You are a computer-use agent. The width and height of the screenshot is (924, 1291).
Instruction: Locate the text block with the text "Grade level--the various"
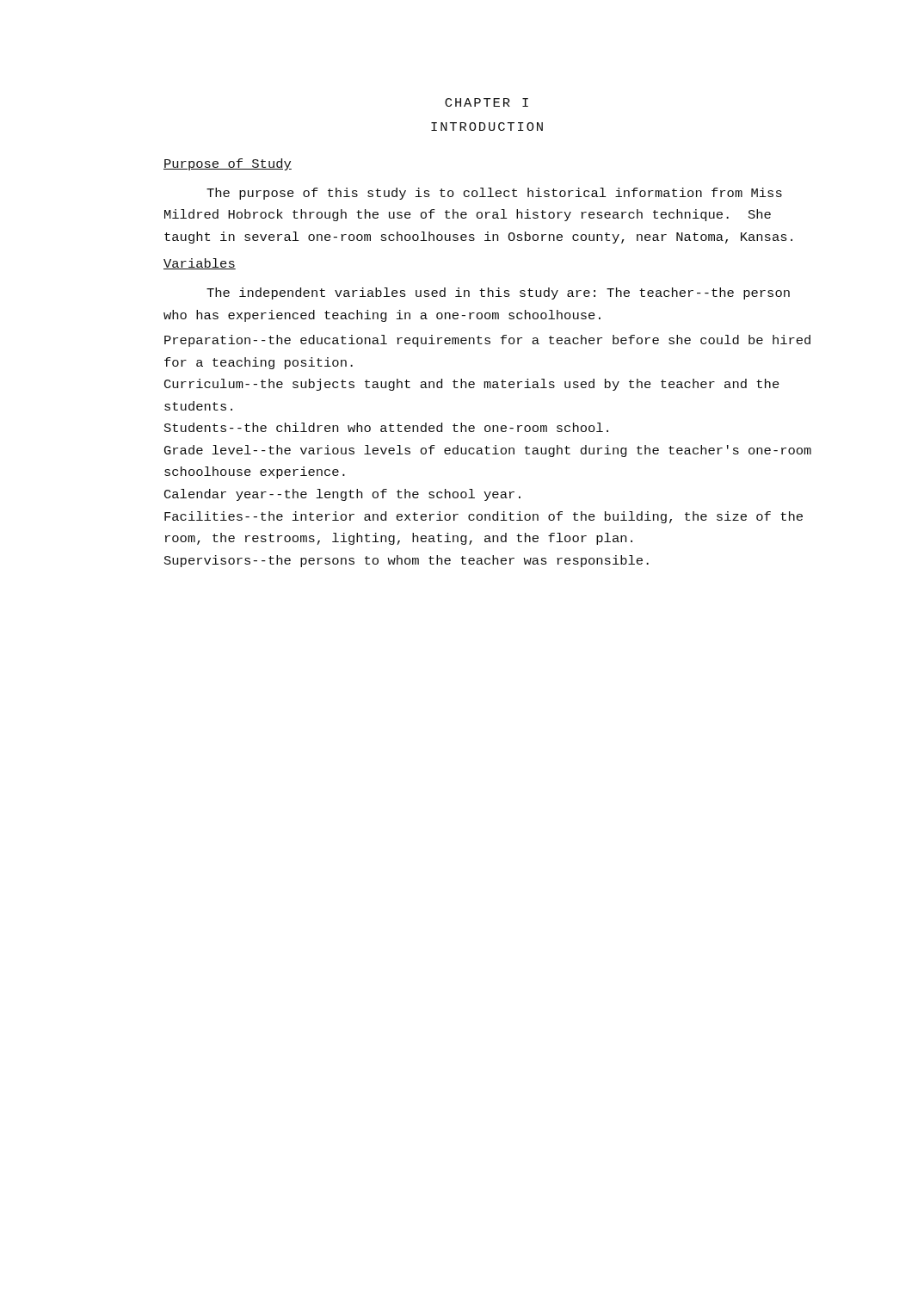[x=488, y=462]
